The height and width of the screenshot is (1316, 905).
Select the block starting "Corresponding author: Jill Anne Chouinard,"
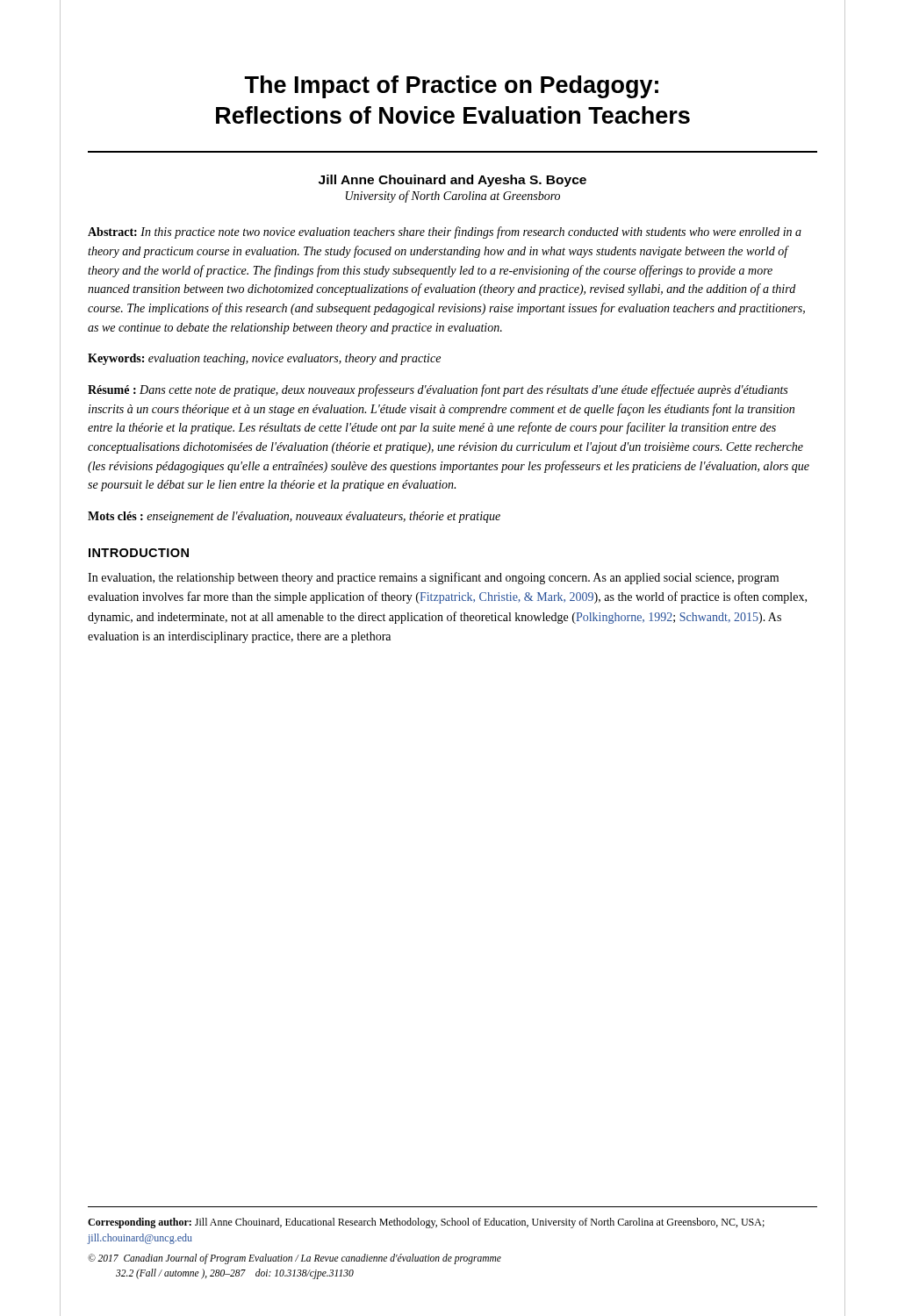click(x=426, y=1230)
